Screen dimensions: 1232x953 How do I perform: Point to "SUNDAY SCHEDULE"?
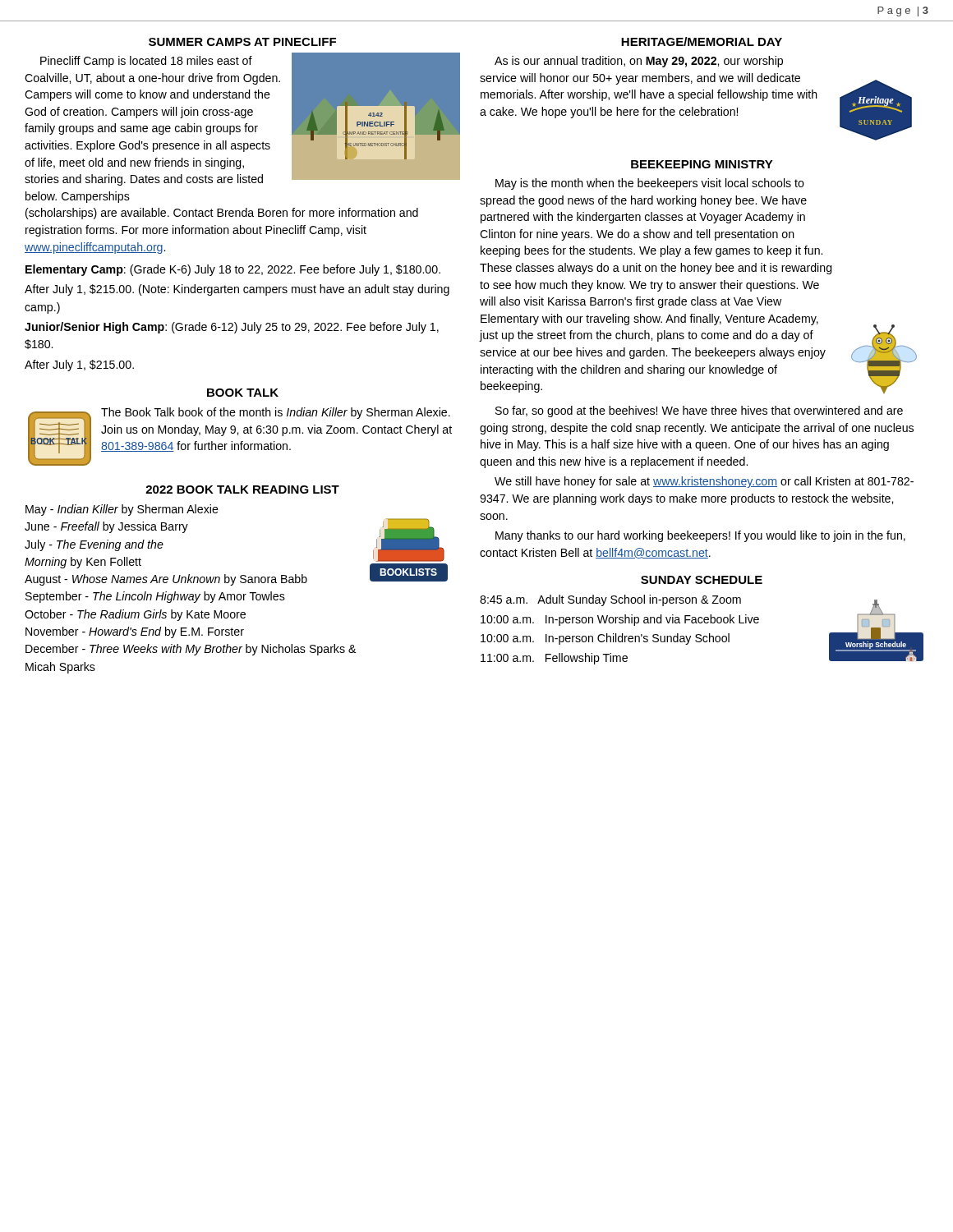(702, 580)
